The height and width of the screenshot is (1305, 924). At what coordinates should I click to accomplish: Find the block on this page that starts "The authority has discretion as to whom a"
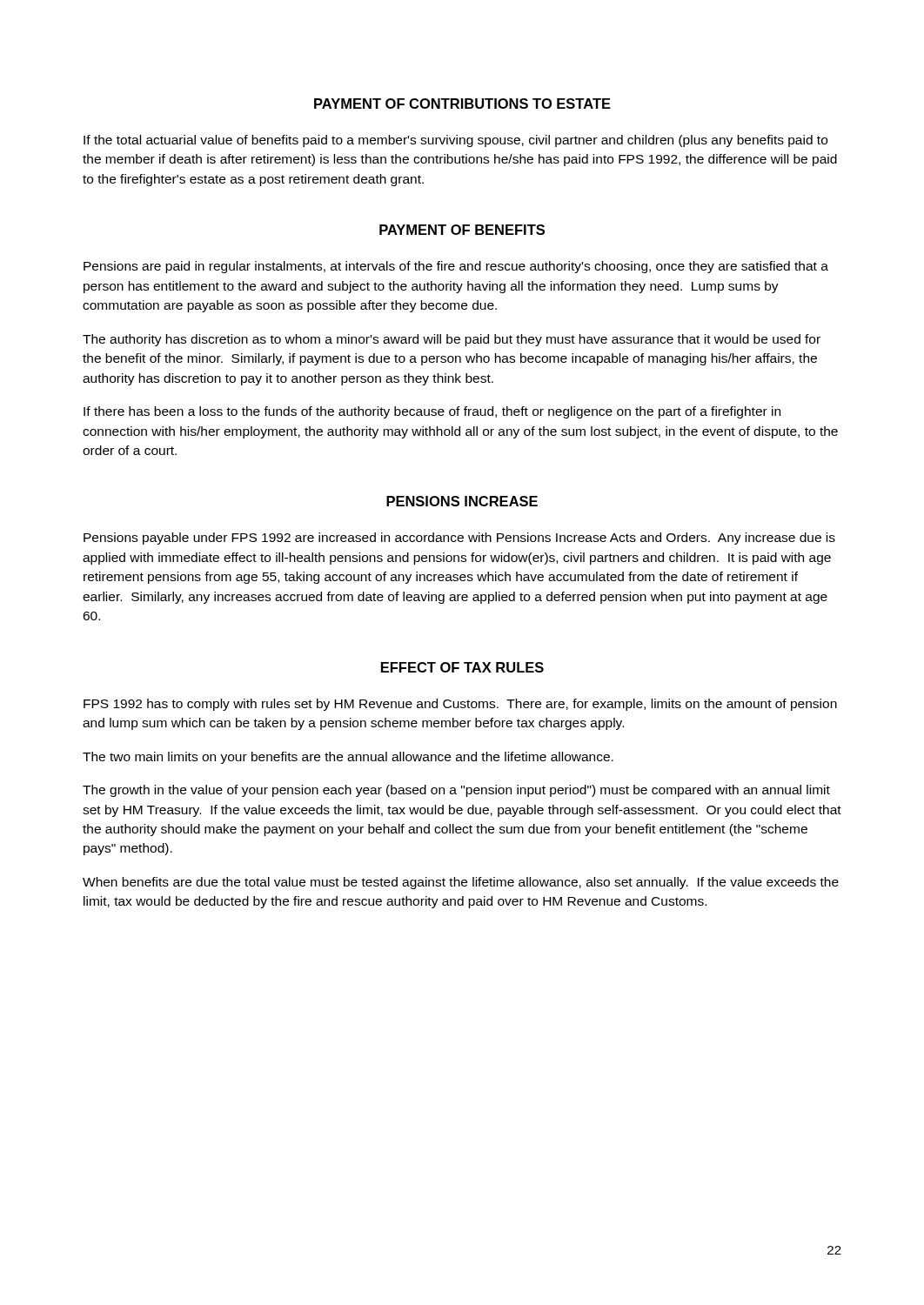pos(452,358)
